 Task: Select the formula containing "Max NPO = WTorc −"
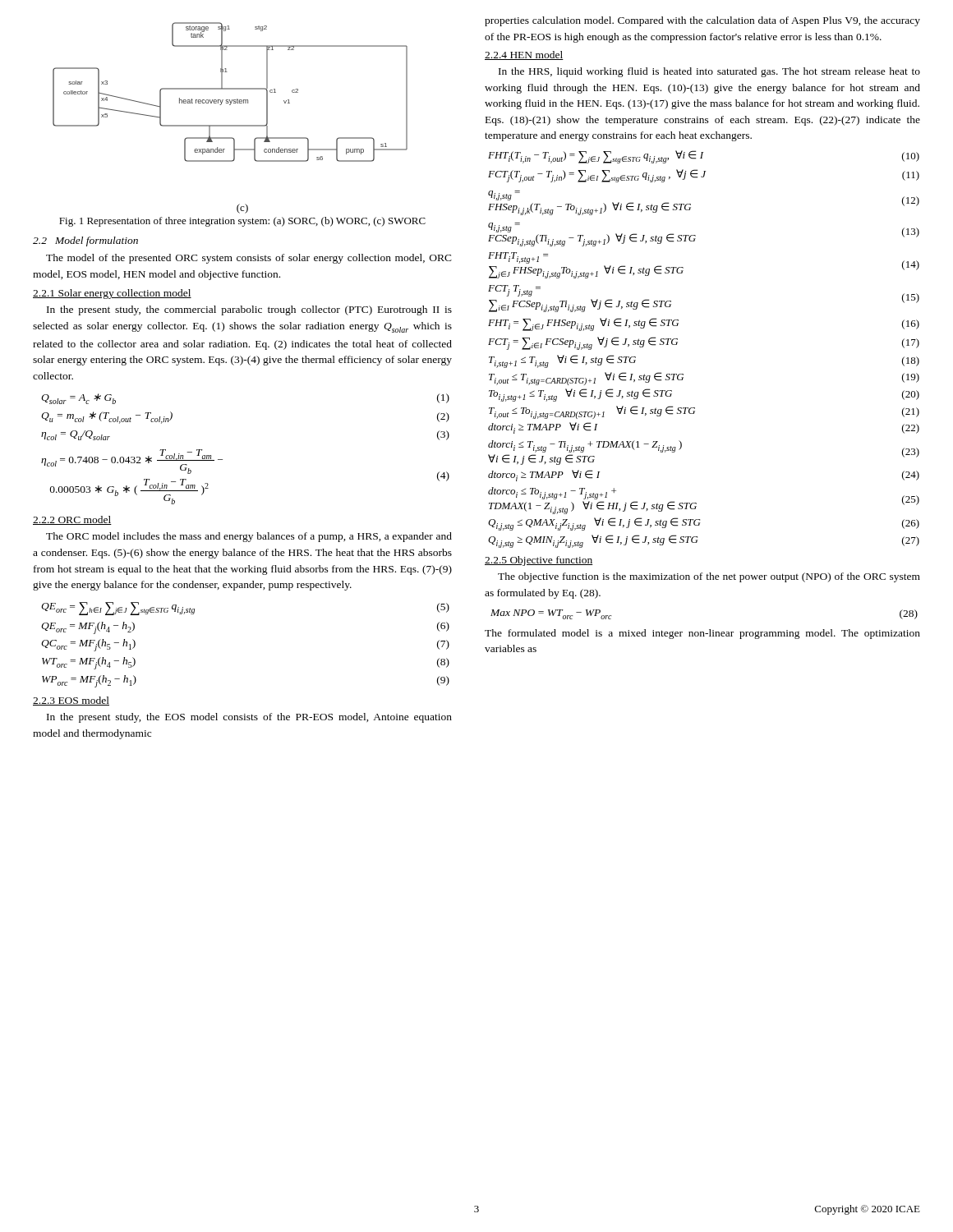tap(557, 616)
